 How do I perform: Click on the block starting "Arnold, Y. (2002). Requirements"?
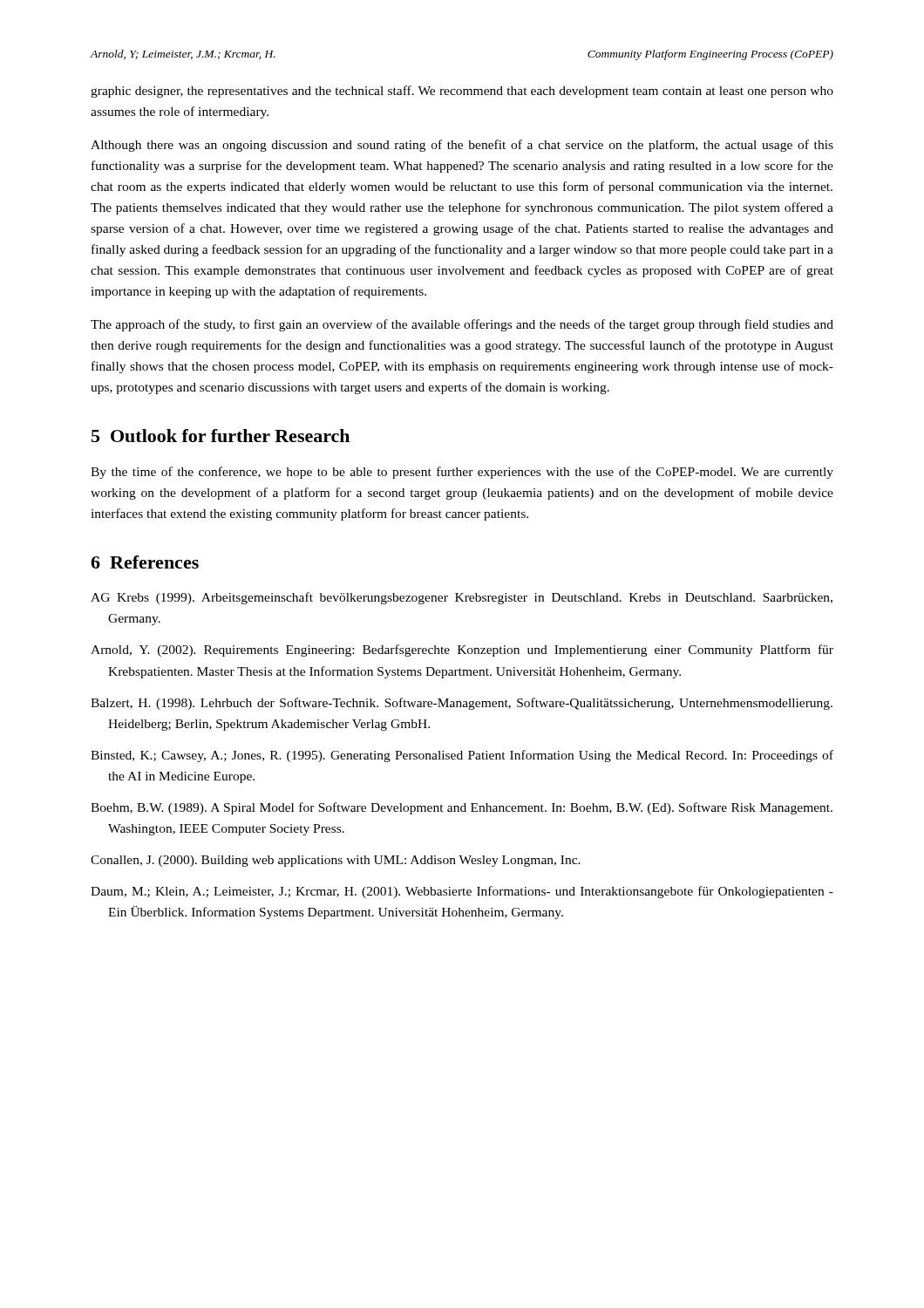[x=462, y=660]
